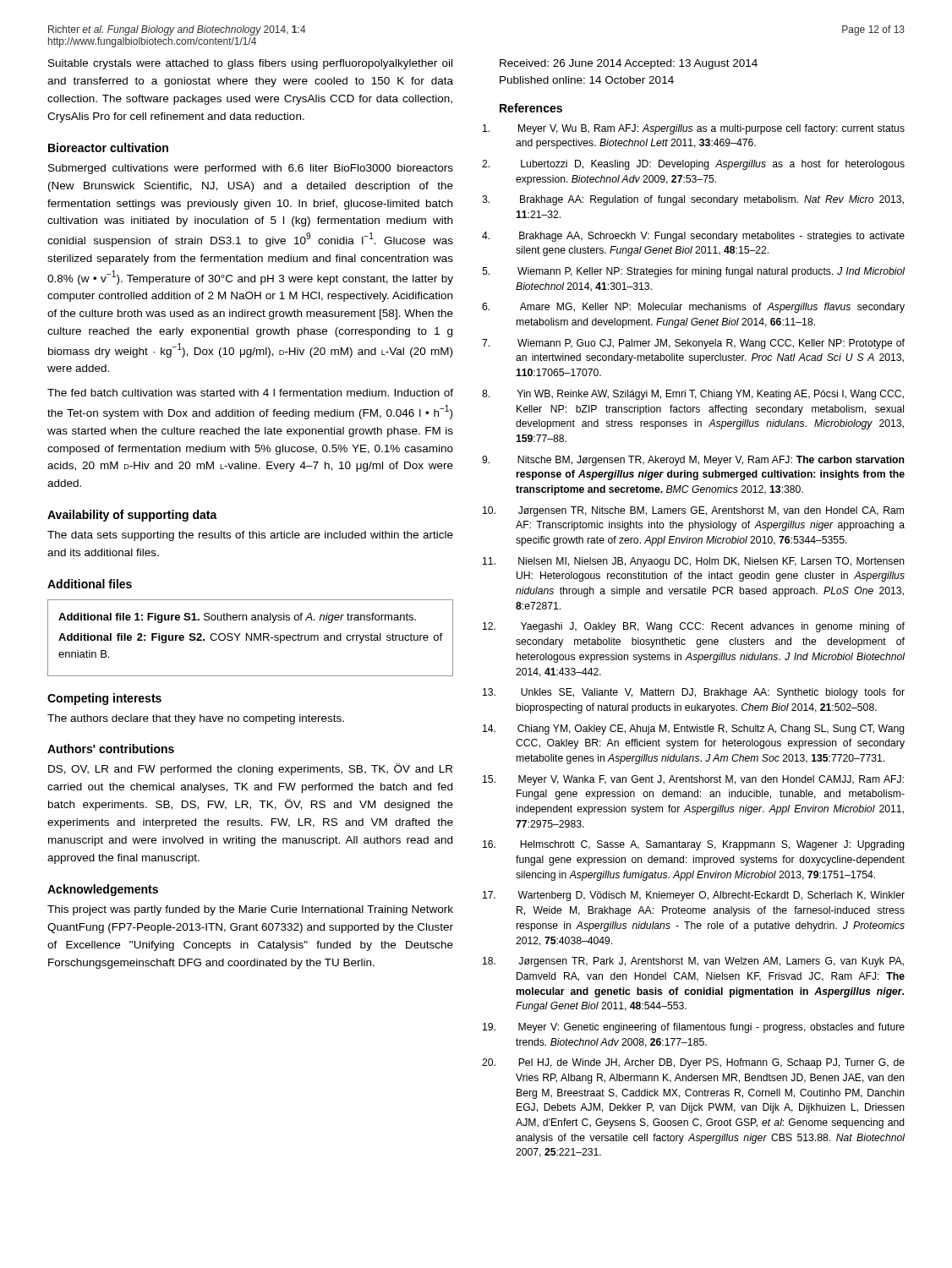Locate the block of text that opens with "Submerged cultivations were performed with"
The height and width of the screenshot is (1268, 952).
coord(250,326)
